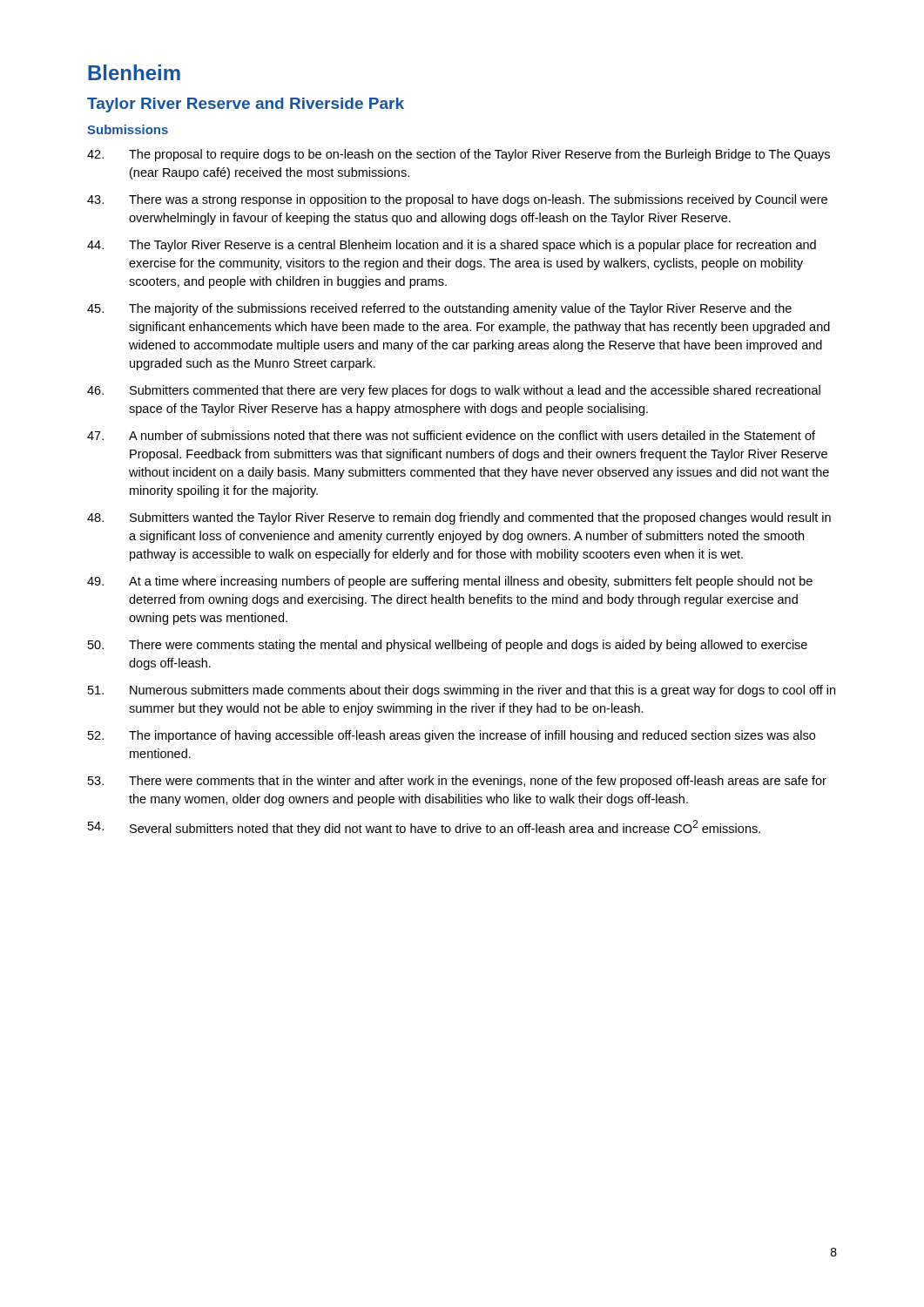
Task: Locate the block of text that opens with "53. There were comments that in"
Action: click(462, 791)
